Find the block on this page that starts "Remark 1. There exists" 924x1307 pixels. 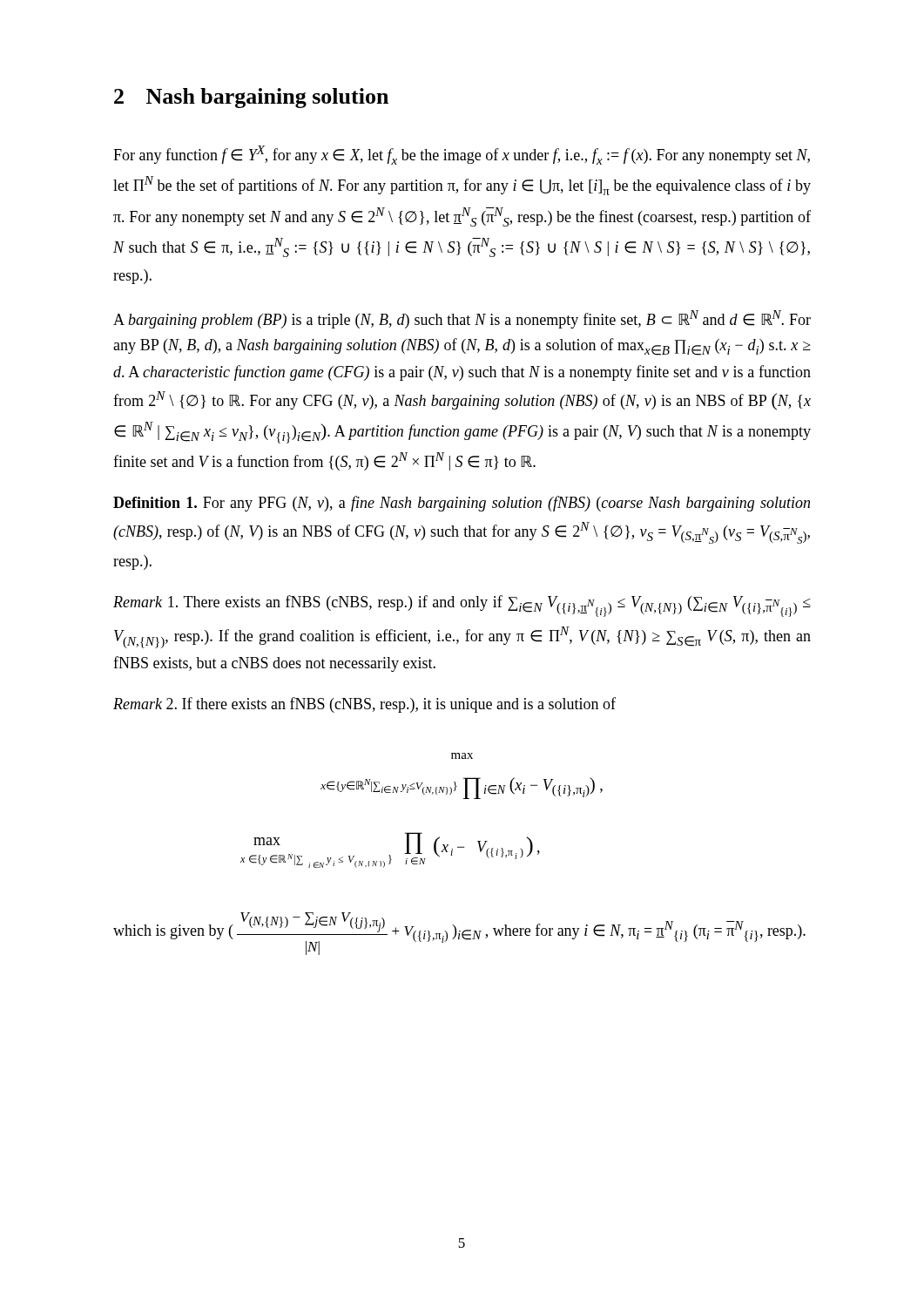462,633
